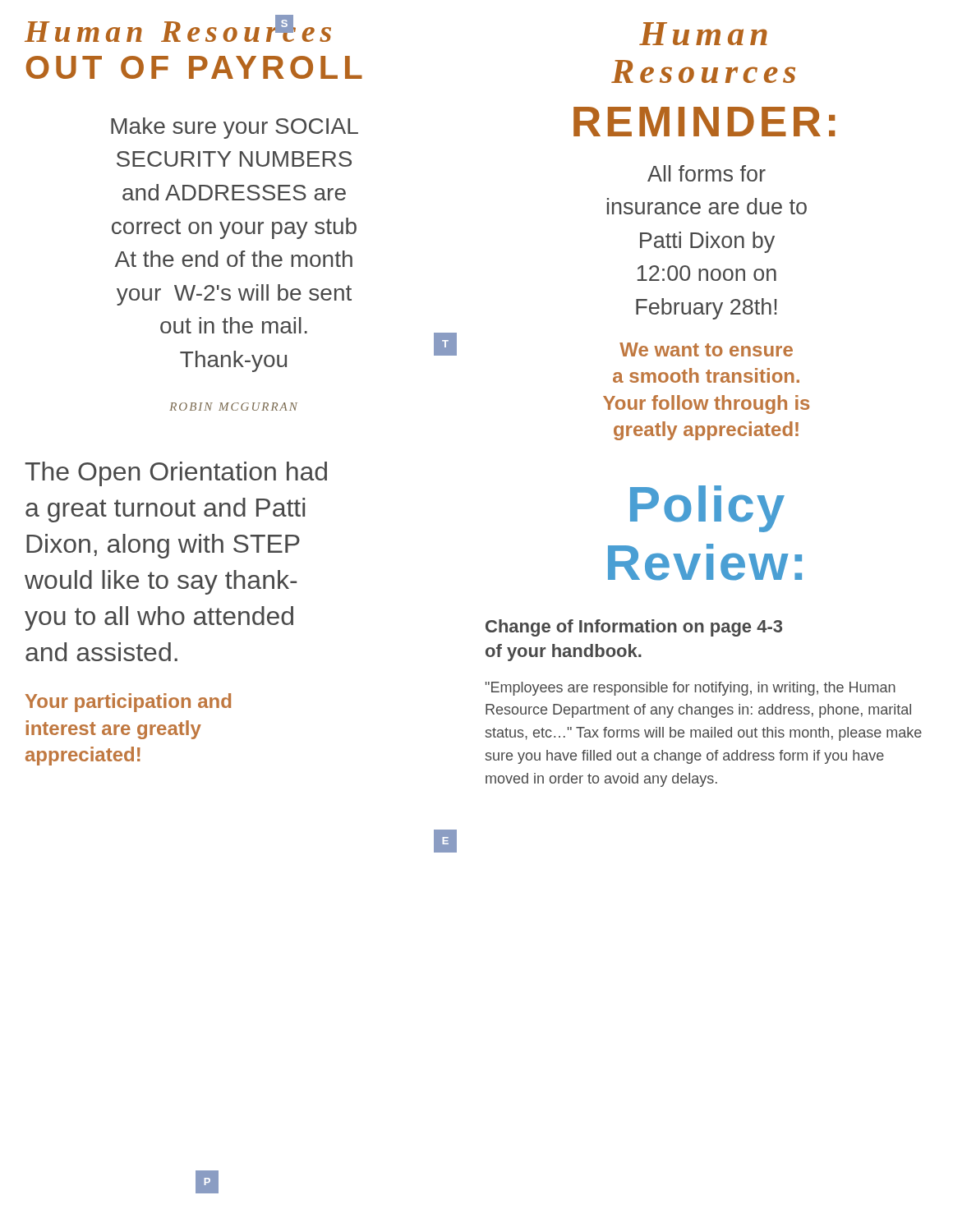Find the block on this page that starts "The Open Orientation had a great turnout and"

coord(177,562)
